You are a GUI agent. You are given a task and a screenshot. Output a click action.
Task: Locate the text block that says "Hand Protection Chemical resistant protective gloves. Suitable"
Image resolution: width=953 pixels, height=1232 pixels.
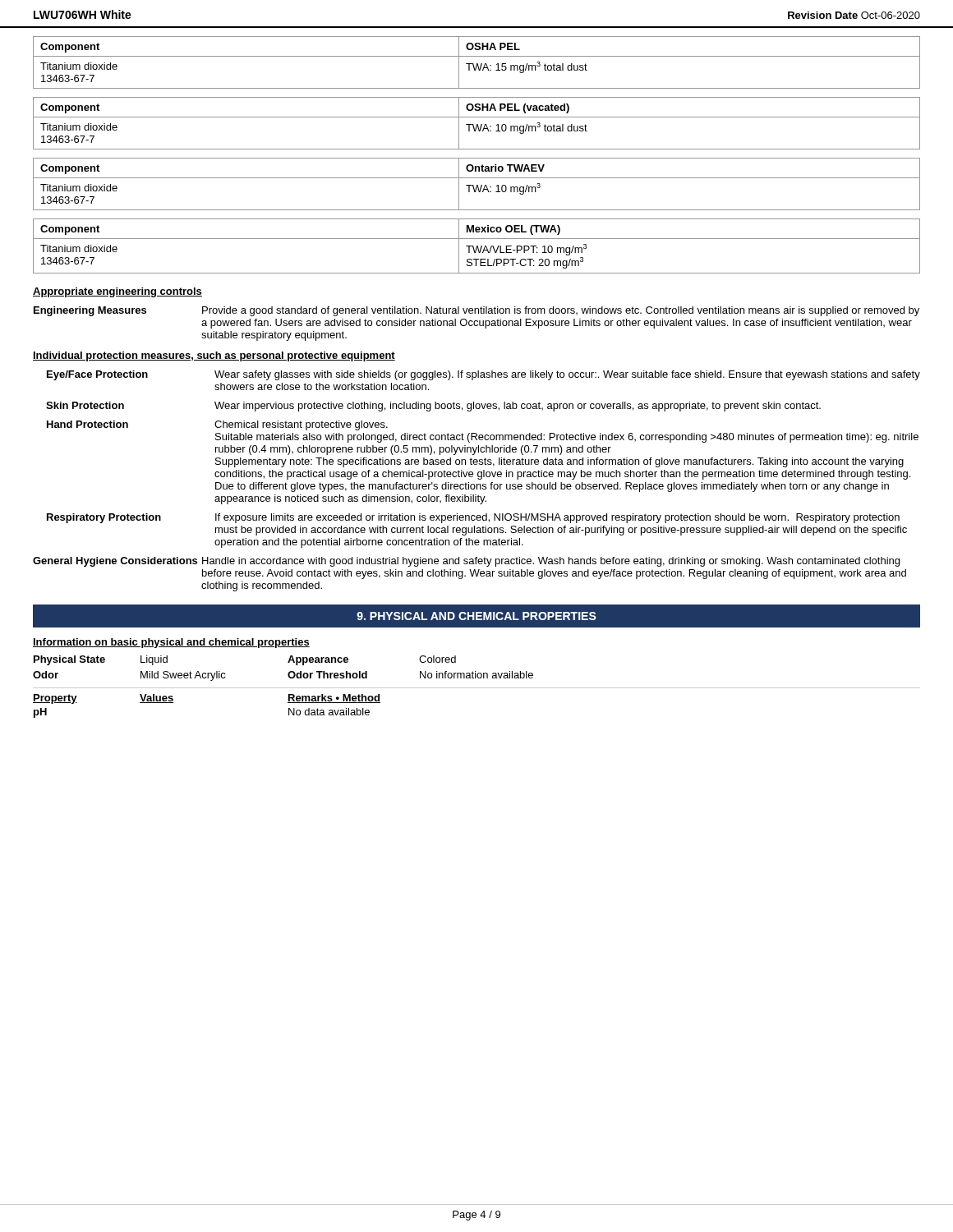[x=476, y=461]
